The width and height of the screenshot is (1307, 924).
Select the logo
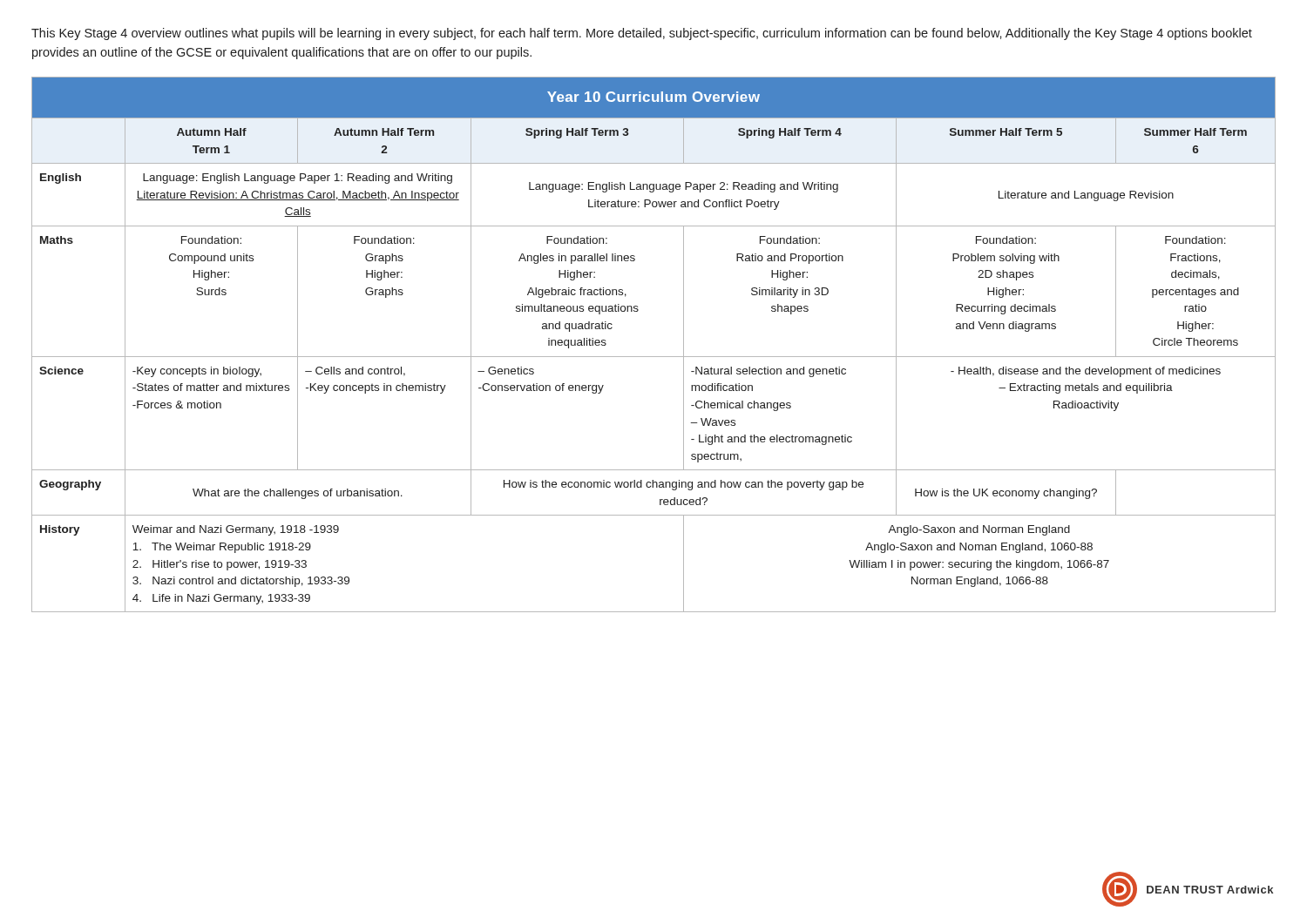coord(1187,889)
